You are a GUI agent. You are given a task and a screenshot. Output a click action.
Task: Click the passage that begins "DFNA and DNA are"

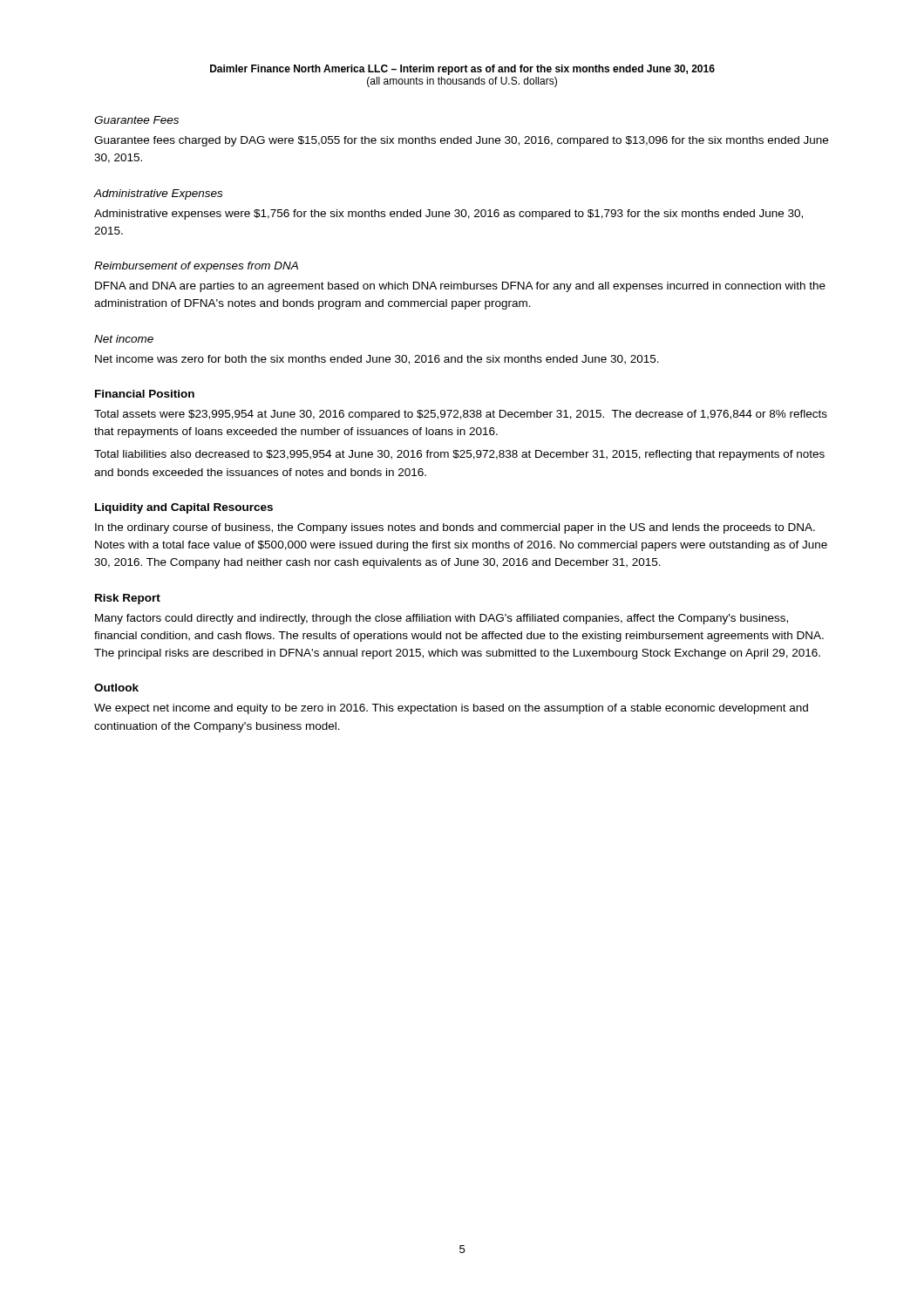[460, 294]
